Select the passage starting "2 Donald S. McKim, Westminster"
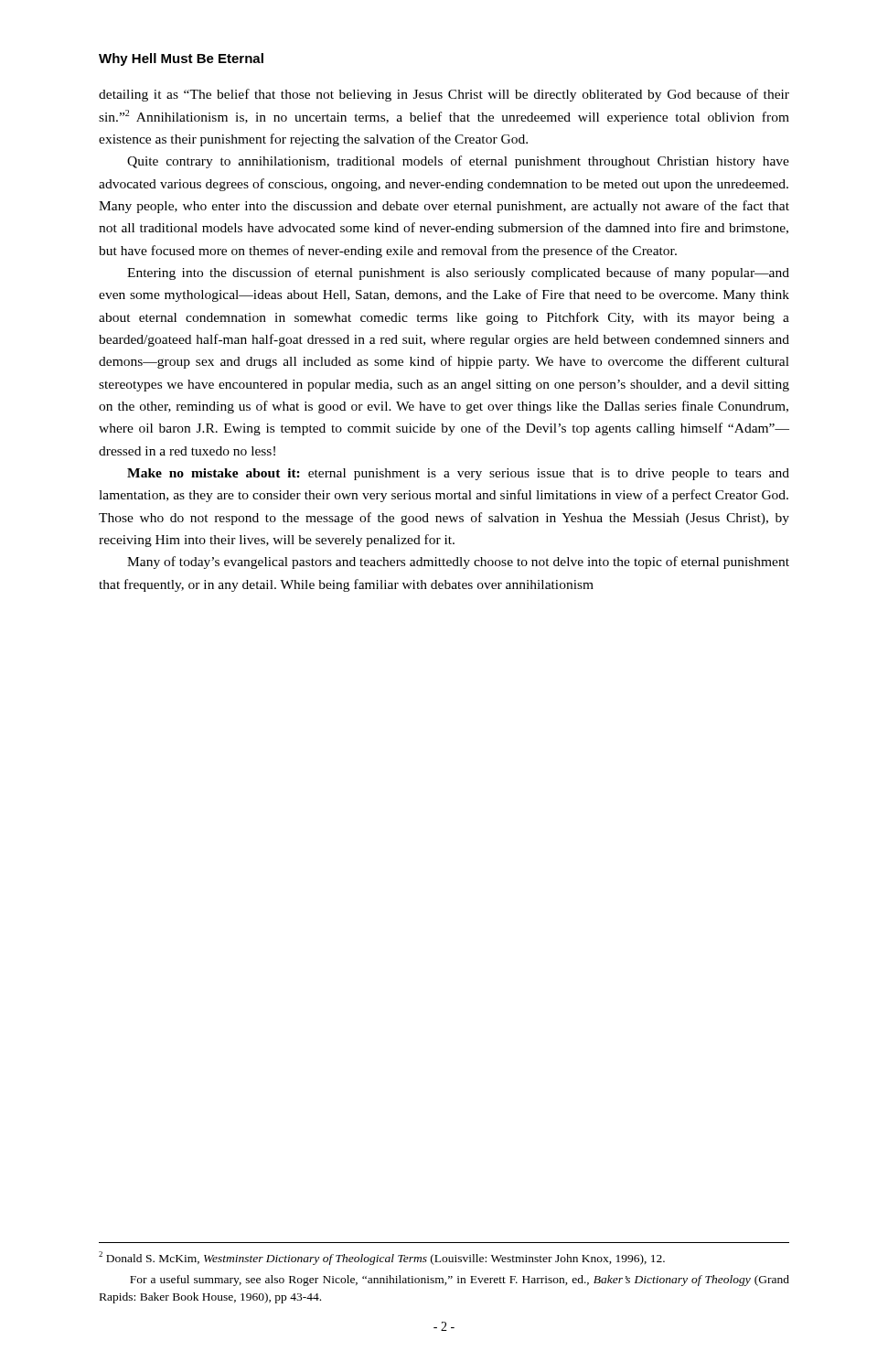The width and height of the screenshot is (888, 1372). pos(444,1277)
